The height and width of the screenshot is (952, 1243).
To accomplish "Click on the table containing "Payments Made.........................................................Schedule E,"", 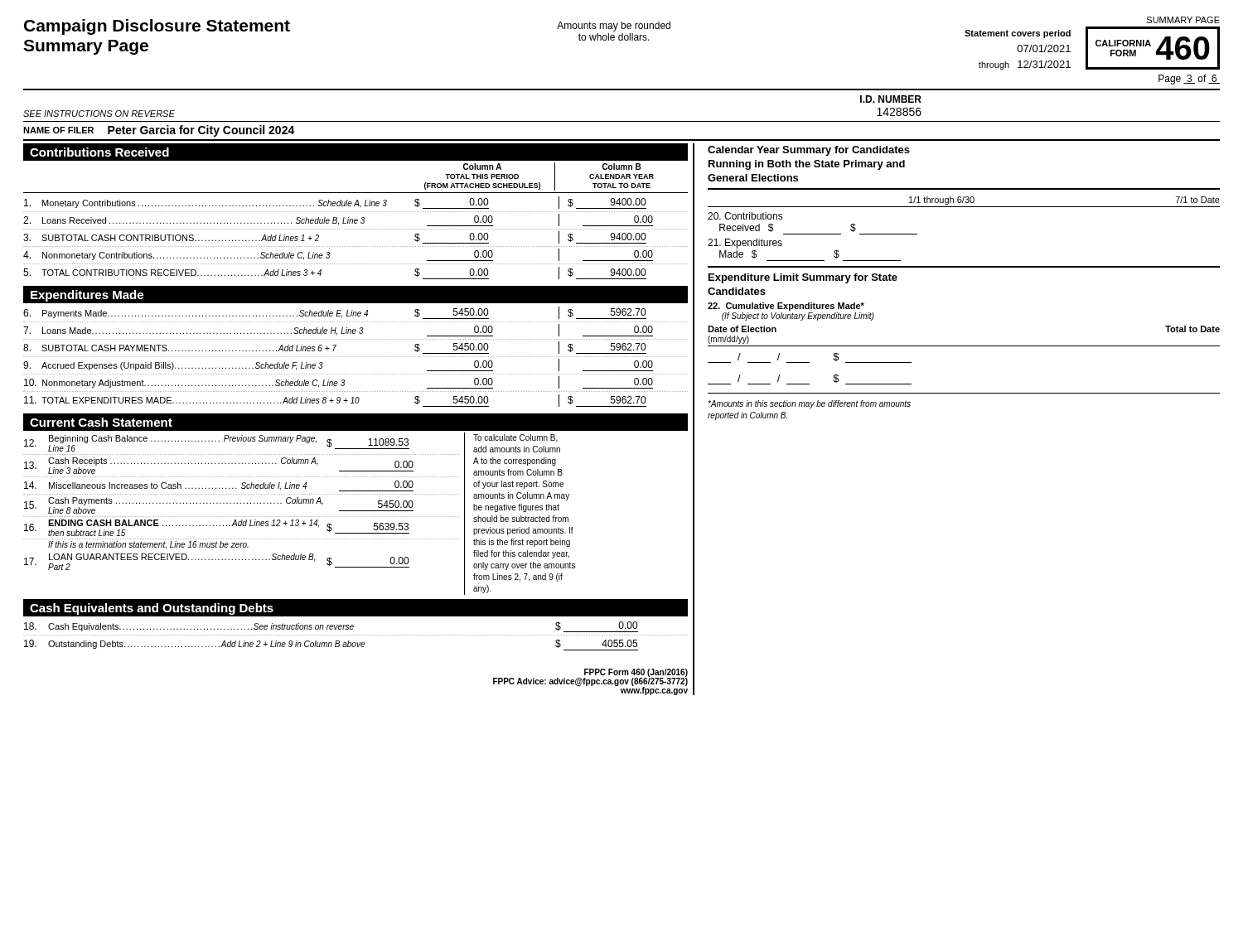I will point(355,357).
